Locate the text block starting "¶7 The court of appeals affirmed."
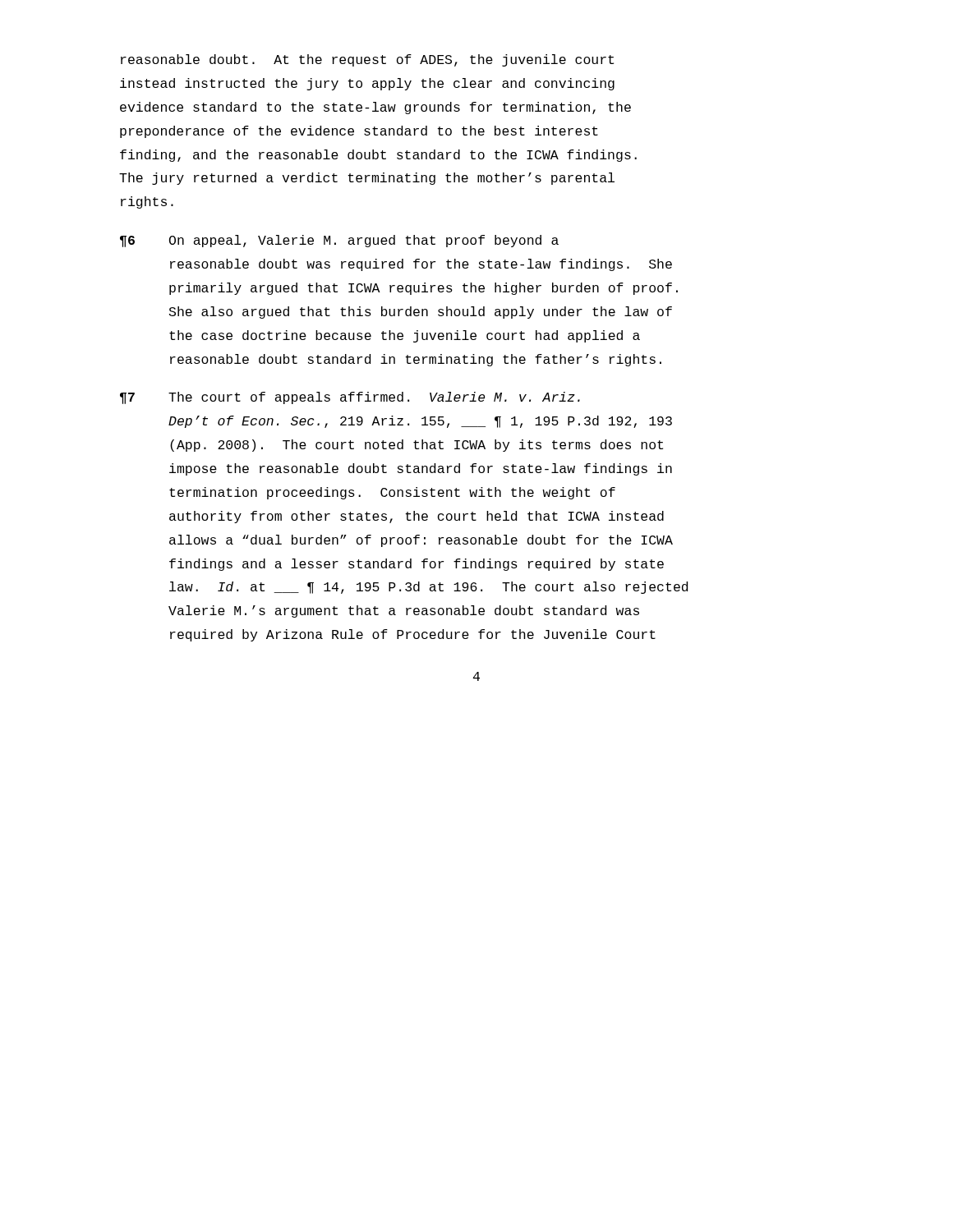 pos(476,518)
